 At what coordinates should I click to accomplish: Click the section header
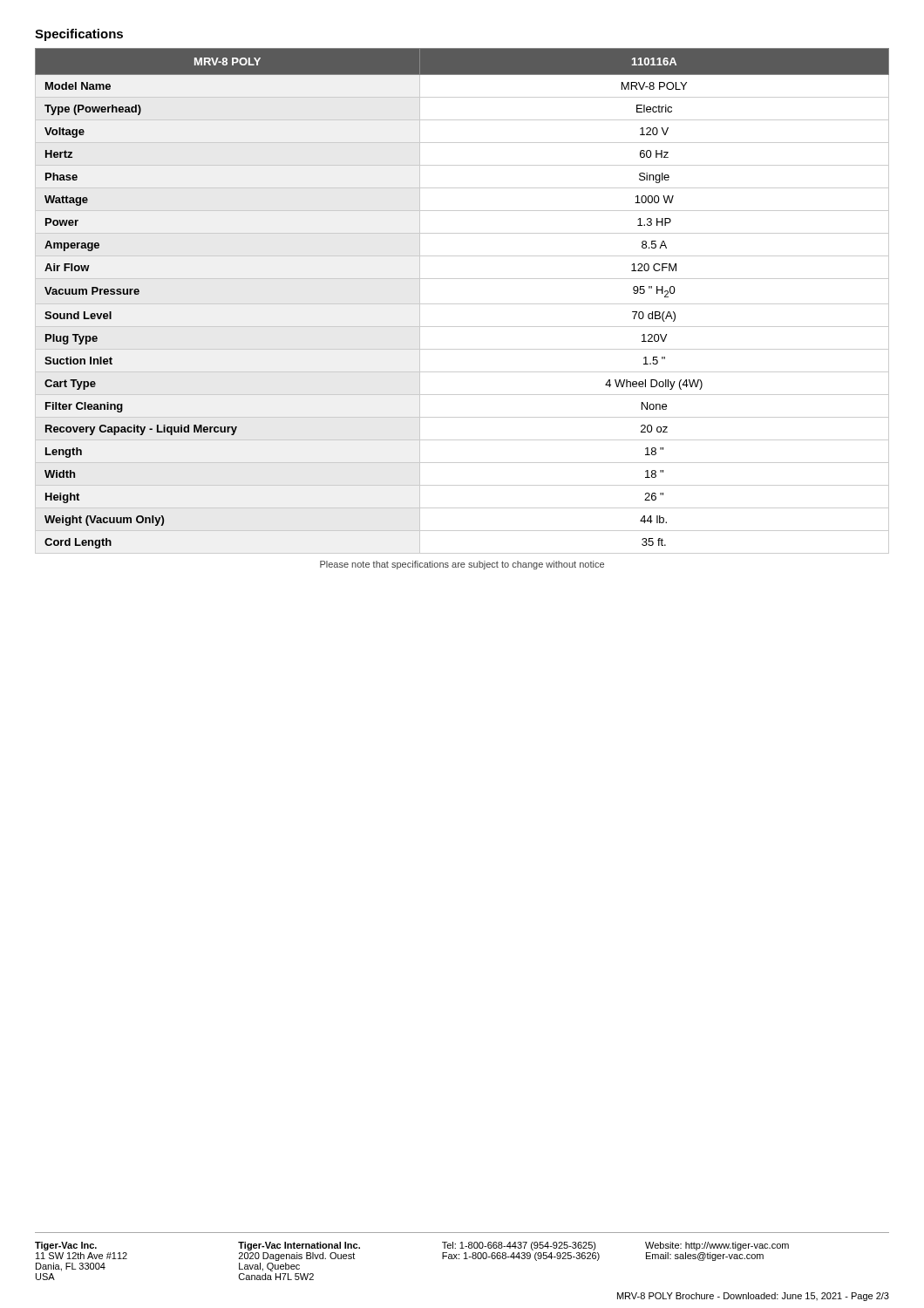[79, 34]
